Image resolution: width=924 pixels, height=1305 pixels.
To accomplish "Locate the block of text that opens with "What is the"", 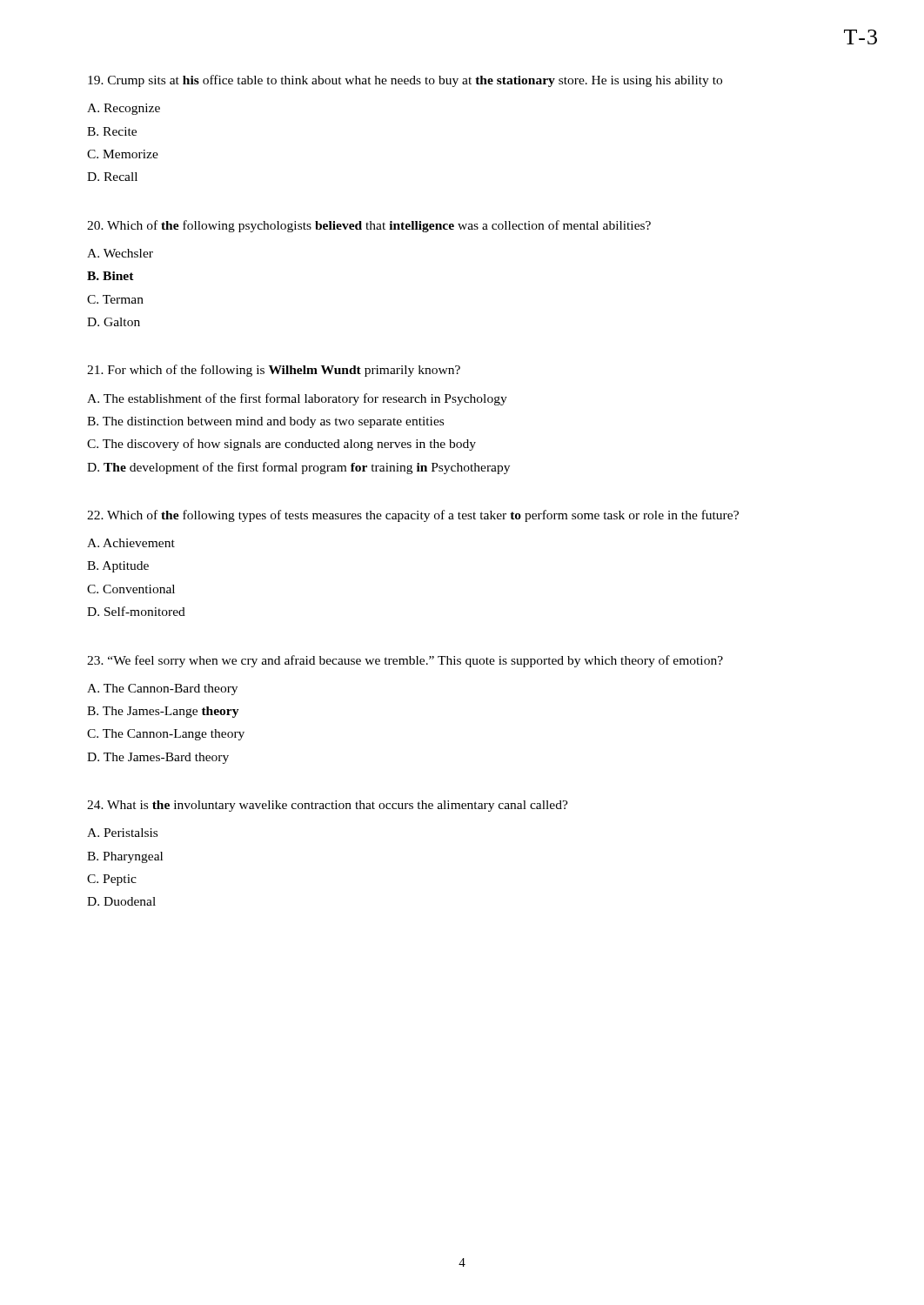I will [328, 804].
